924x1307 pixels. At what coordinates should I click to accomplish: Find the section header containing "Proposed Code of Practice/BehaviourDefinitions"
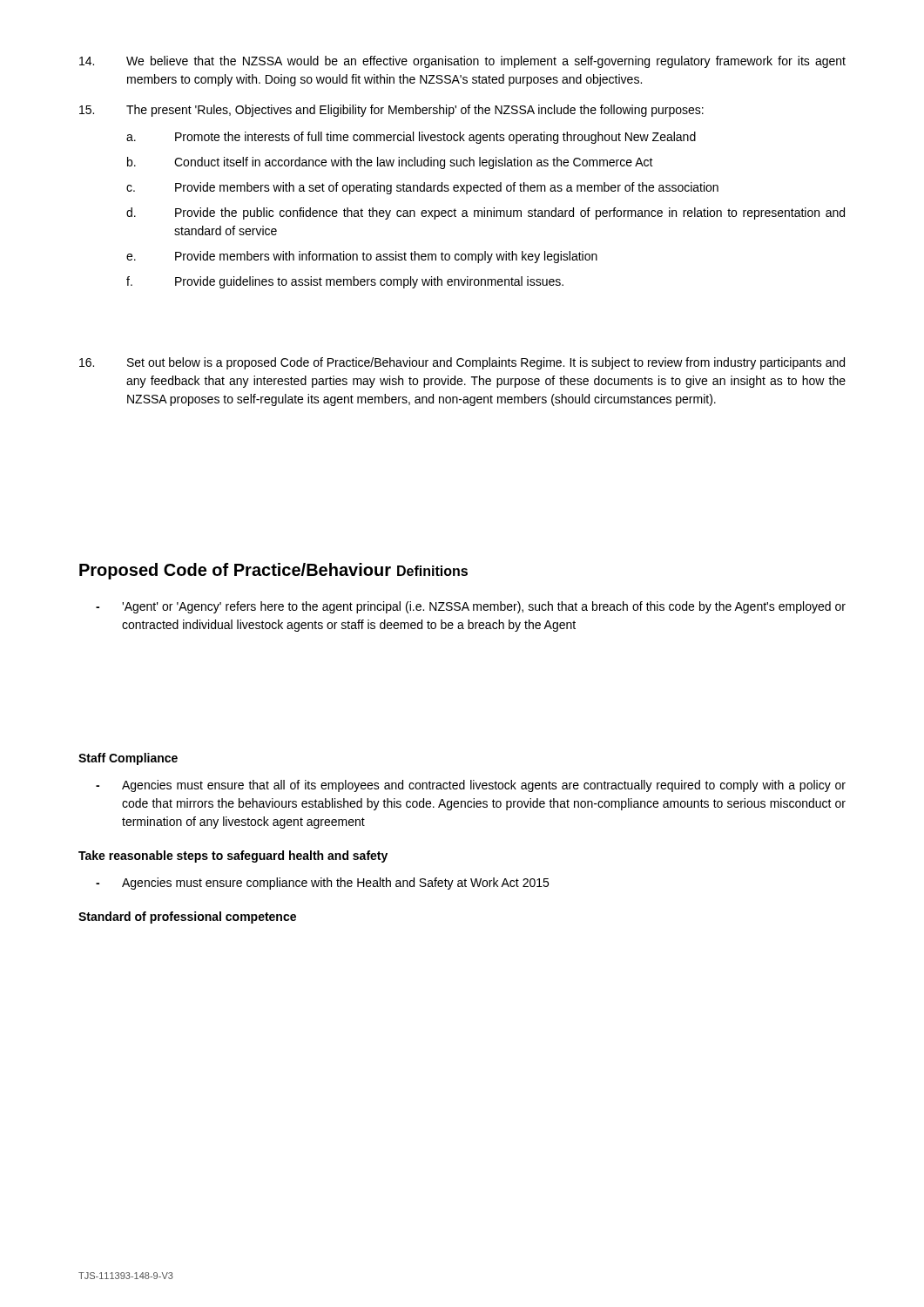click(273, 570)
